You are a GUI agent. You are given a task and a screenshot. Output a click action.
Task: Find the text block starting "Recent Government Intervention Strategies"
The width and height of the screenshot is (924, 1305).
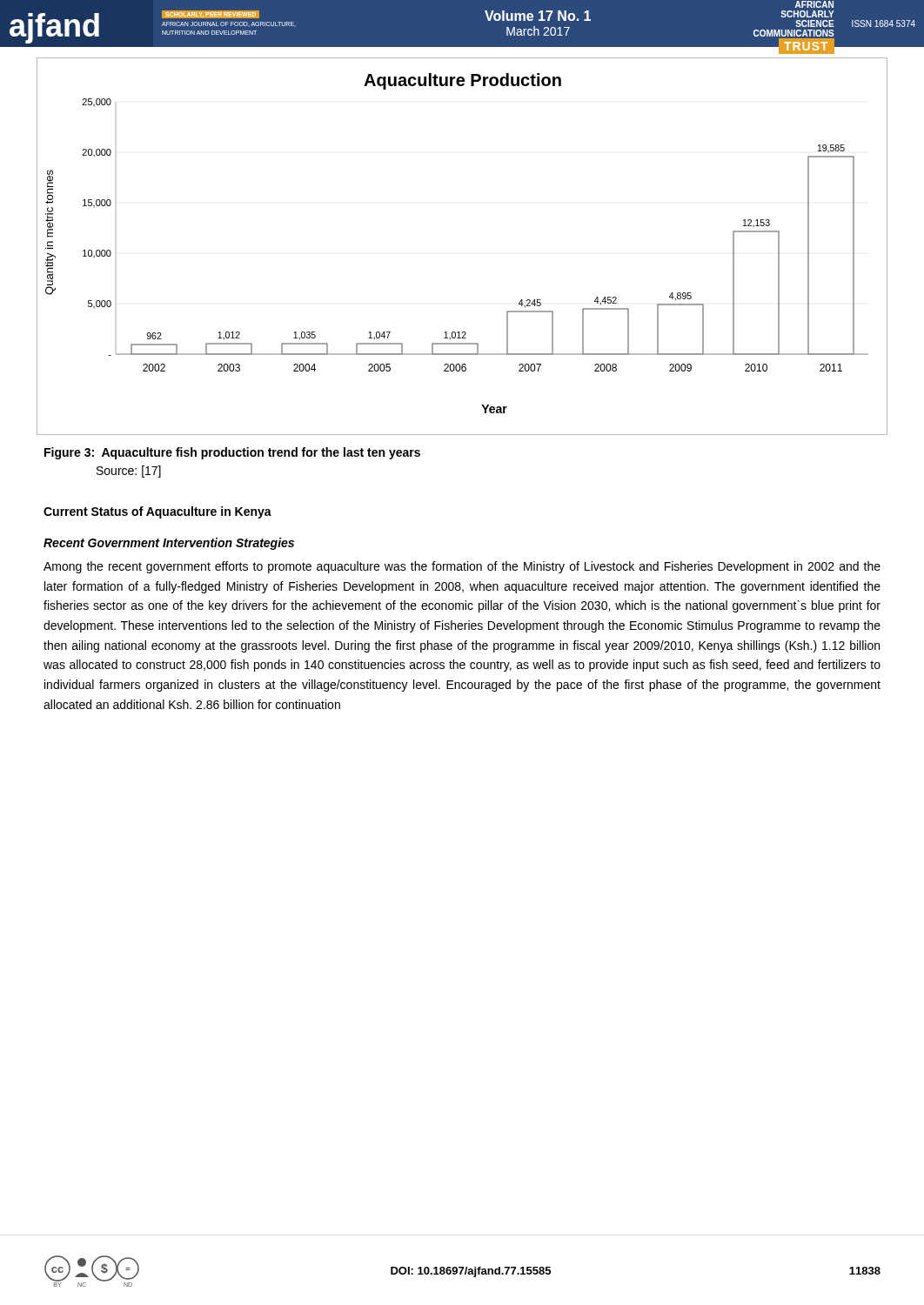169,543
